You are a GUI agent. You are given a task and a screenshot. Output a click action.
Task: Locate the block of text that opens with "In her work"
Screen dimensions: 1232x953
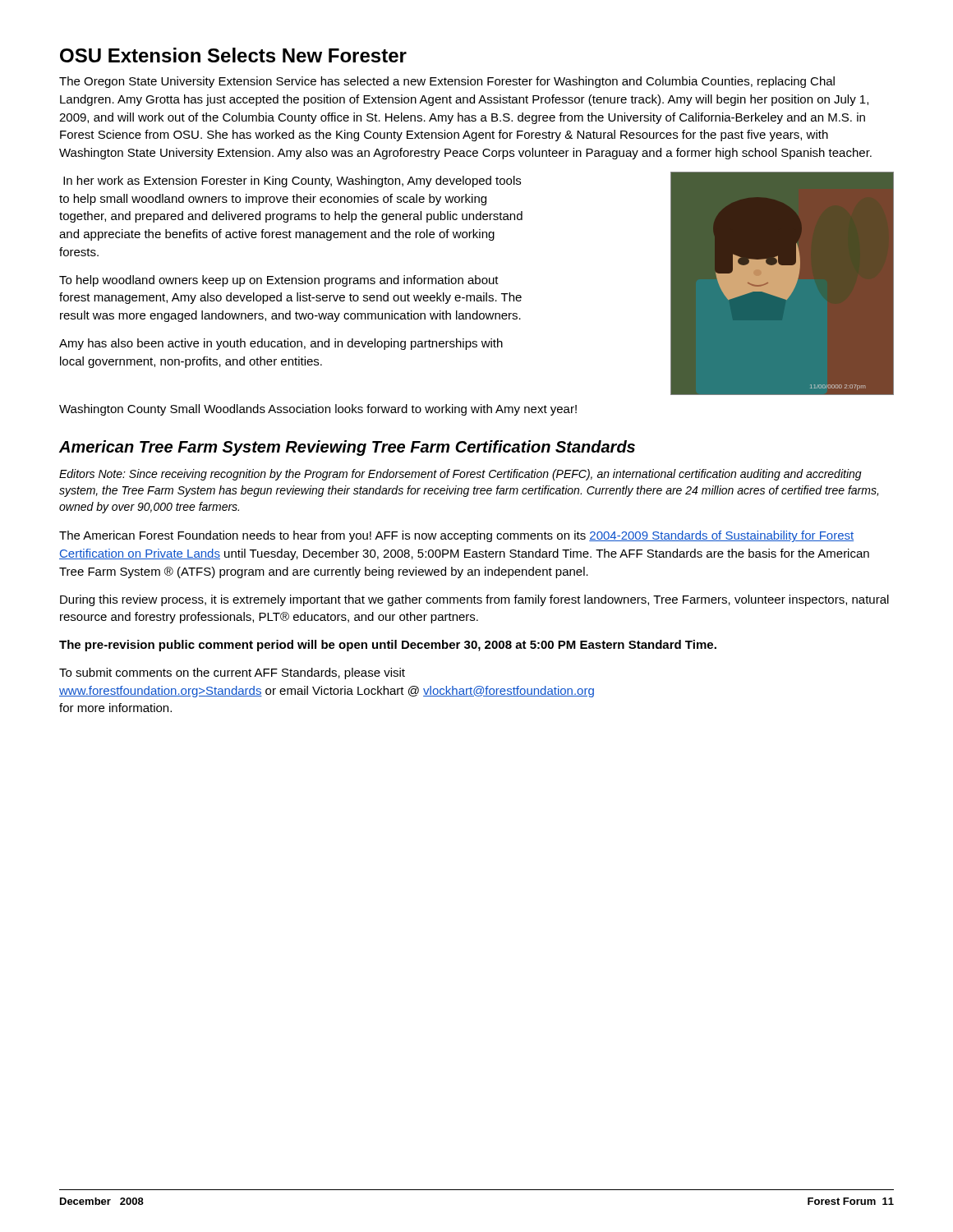(294, 271)
